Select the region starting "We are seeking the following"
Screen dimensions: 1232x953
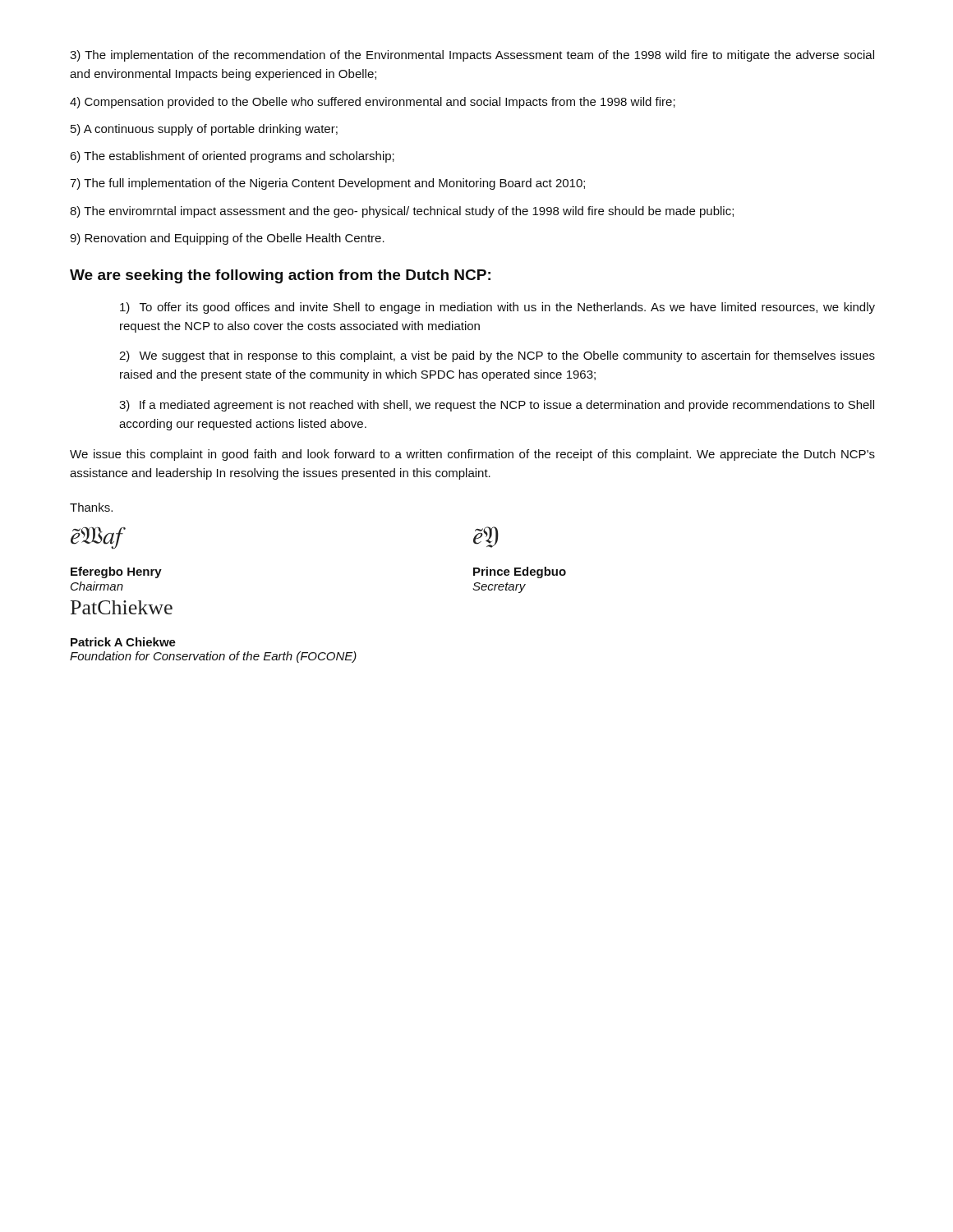(281, 275)
